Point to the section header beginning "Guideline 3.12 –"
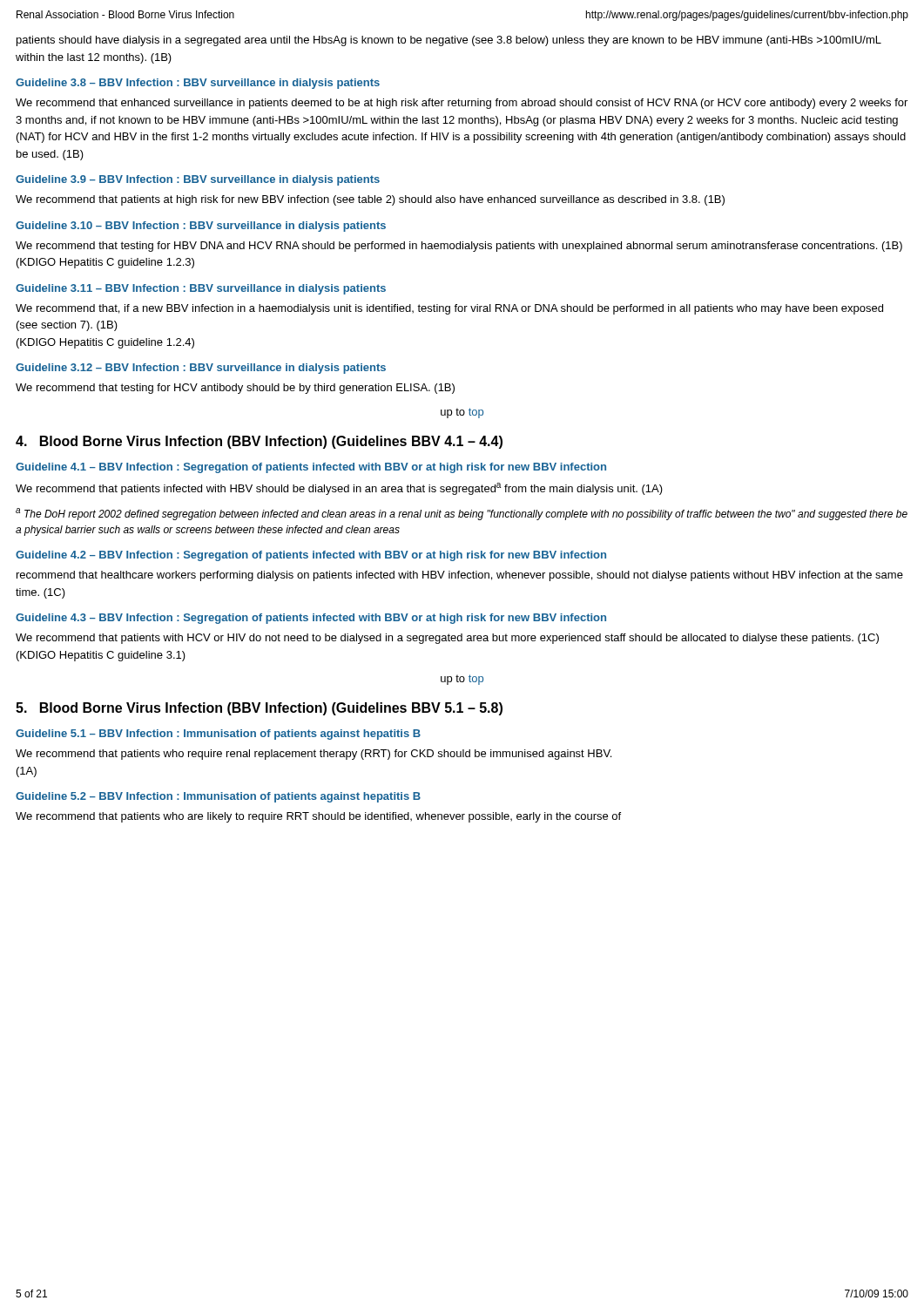The image size is (924, 1307). [201, 367]
